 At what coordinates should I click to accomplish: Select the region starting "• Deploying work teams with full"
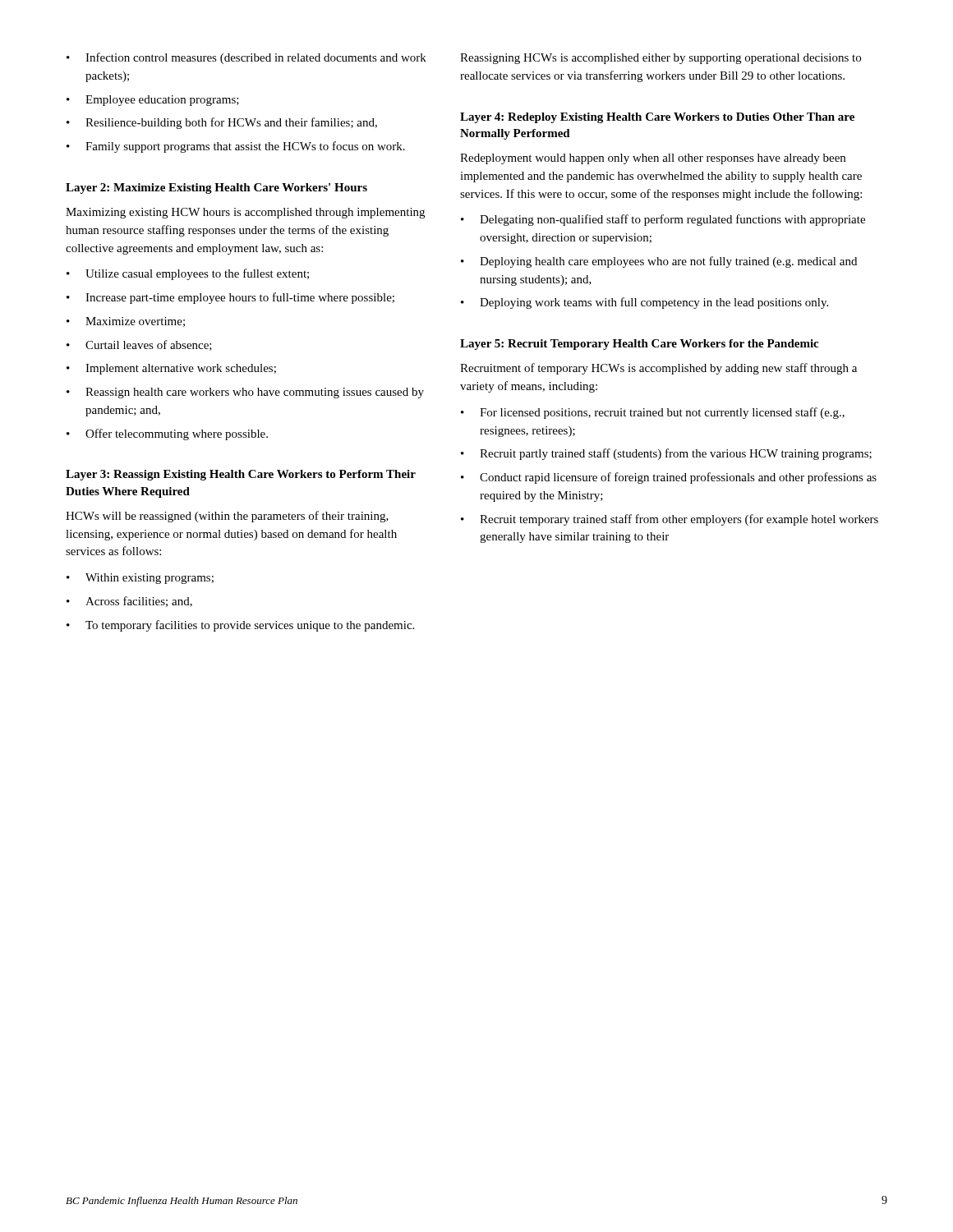(674, 303)
